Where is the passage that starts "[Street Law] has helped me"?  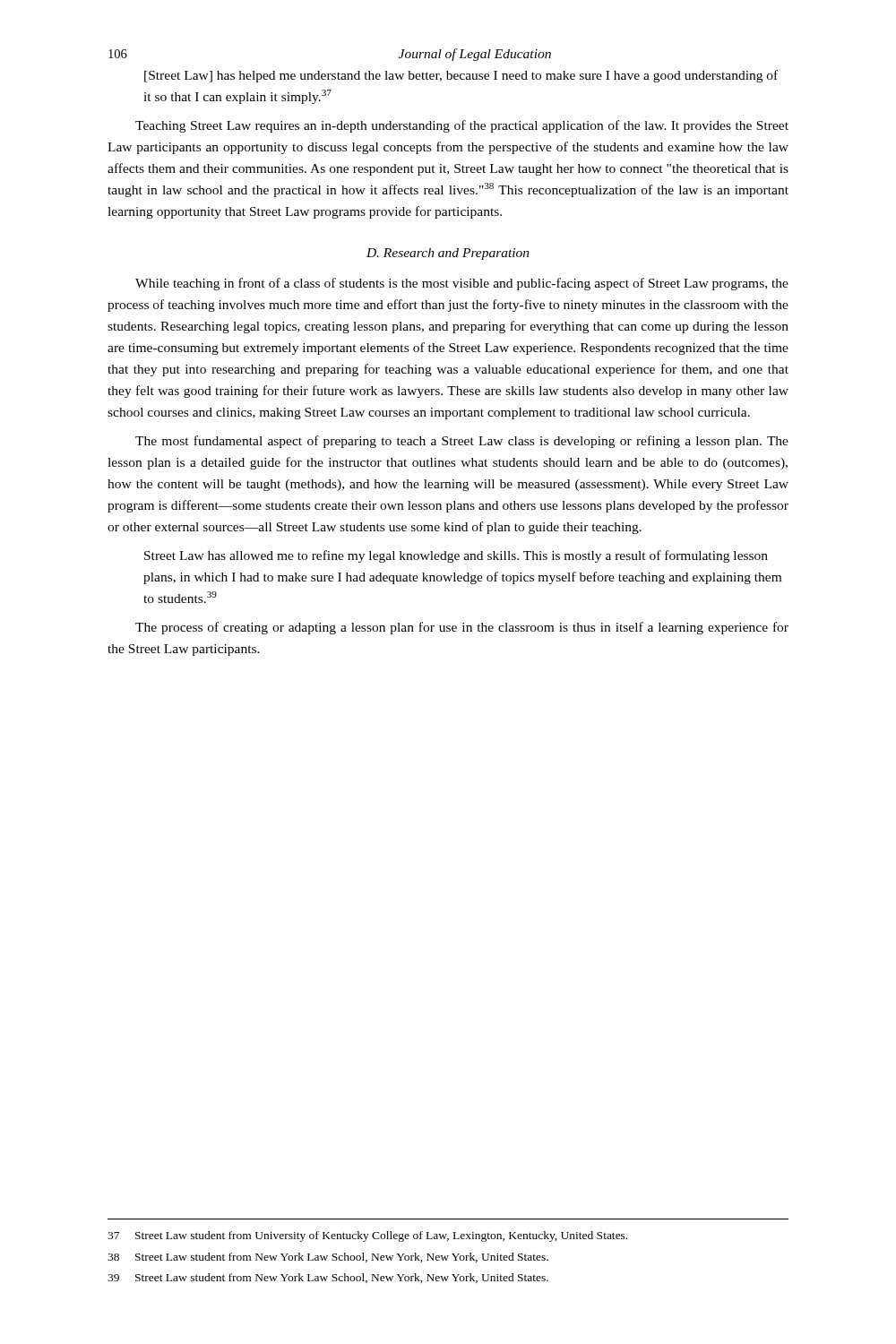click(x=466, y=86)
